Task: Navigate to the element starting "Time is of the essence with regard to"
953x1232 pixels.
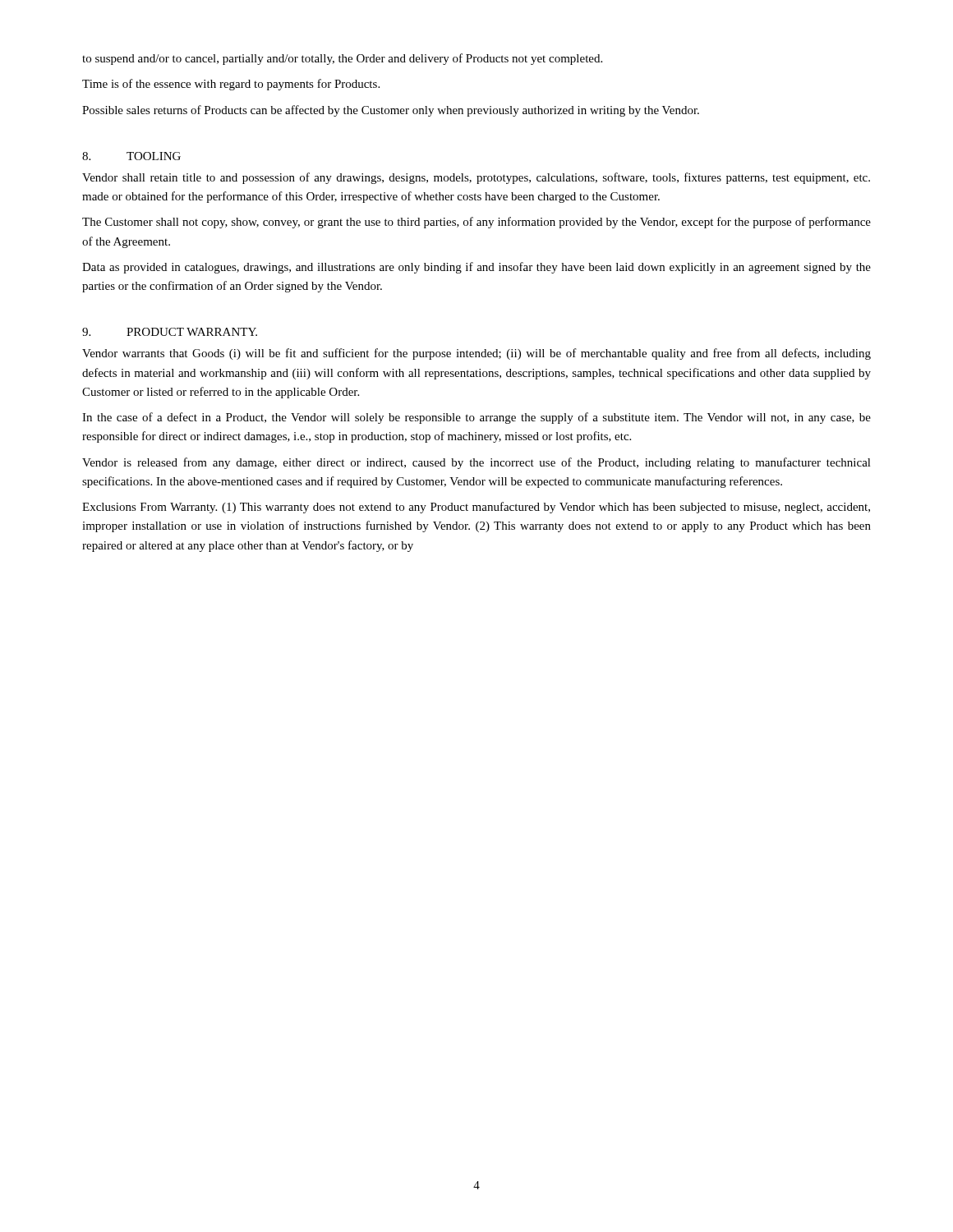Action: click(x=231, y=84)
